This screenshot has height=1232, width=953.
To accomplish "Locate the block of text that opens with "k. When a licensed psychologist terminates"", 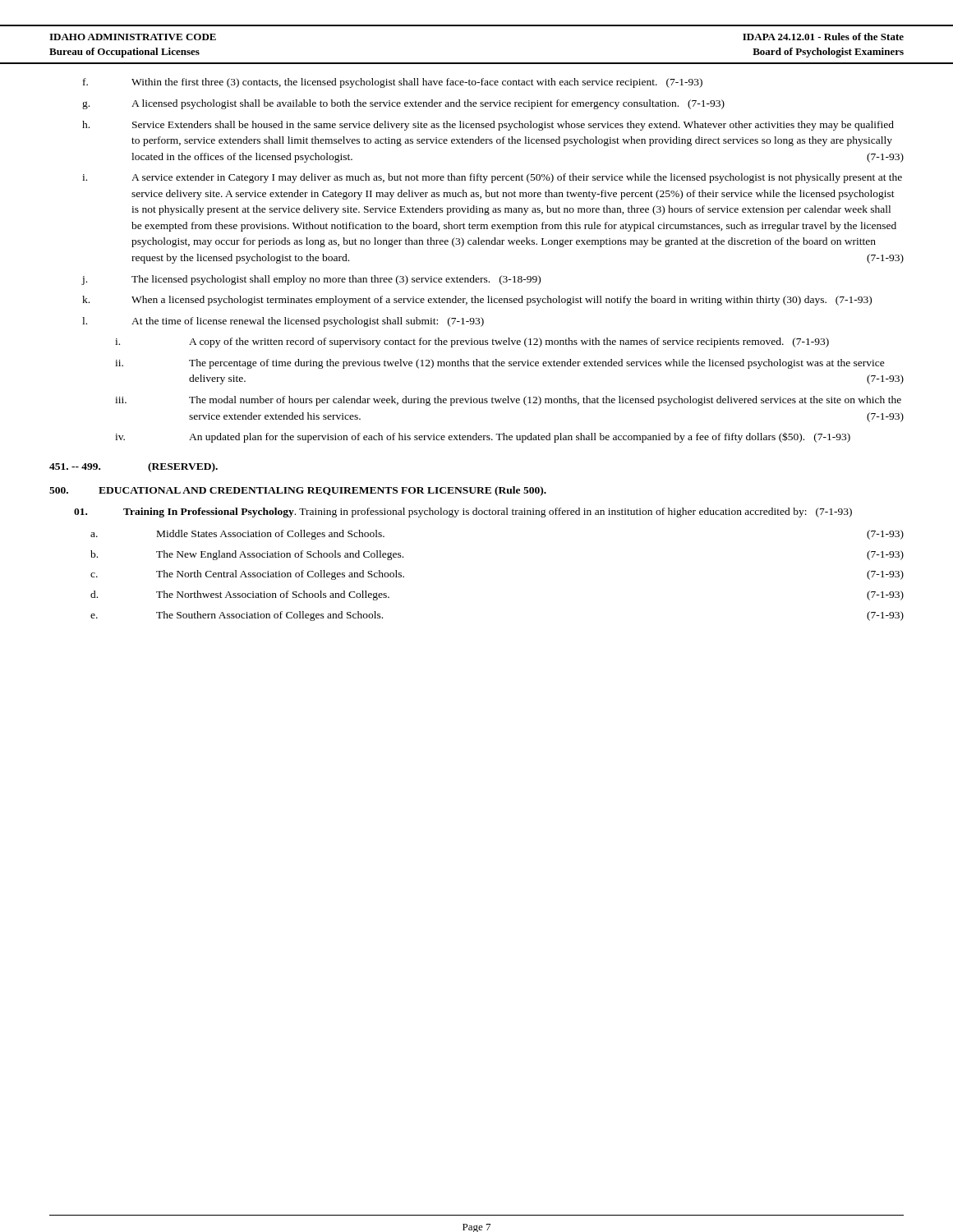I will pyautogui.click(x=461, y=300).
